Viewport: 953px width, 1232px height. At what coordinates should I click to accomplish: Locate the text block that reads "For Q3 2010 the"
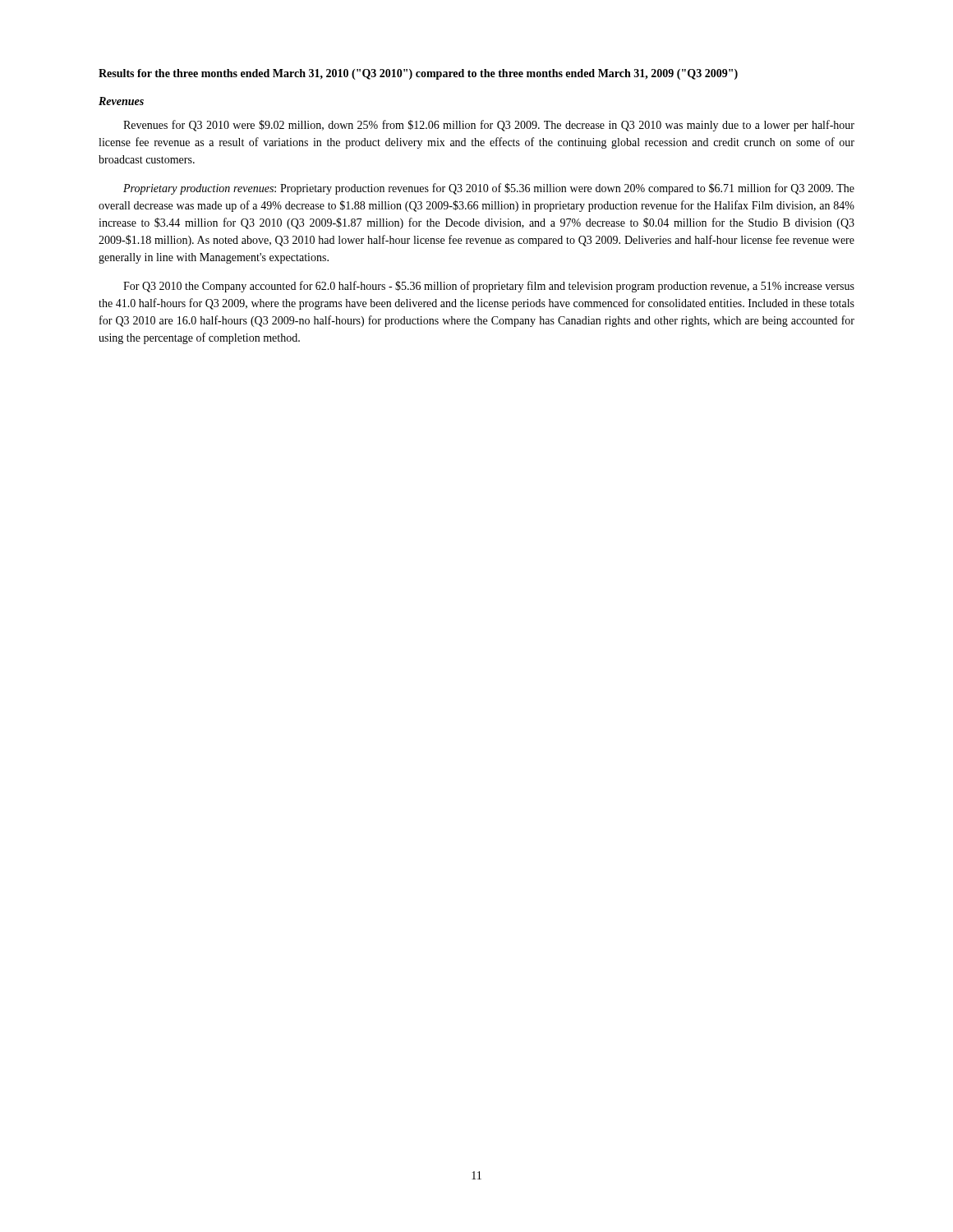click(x=476, y=312)
